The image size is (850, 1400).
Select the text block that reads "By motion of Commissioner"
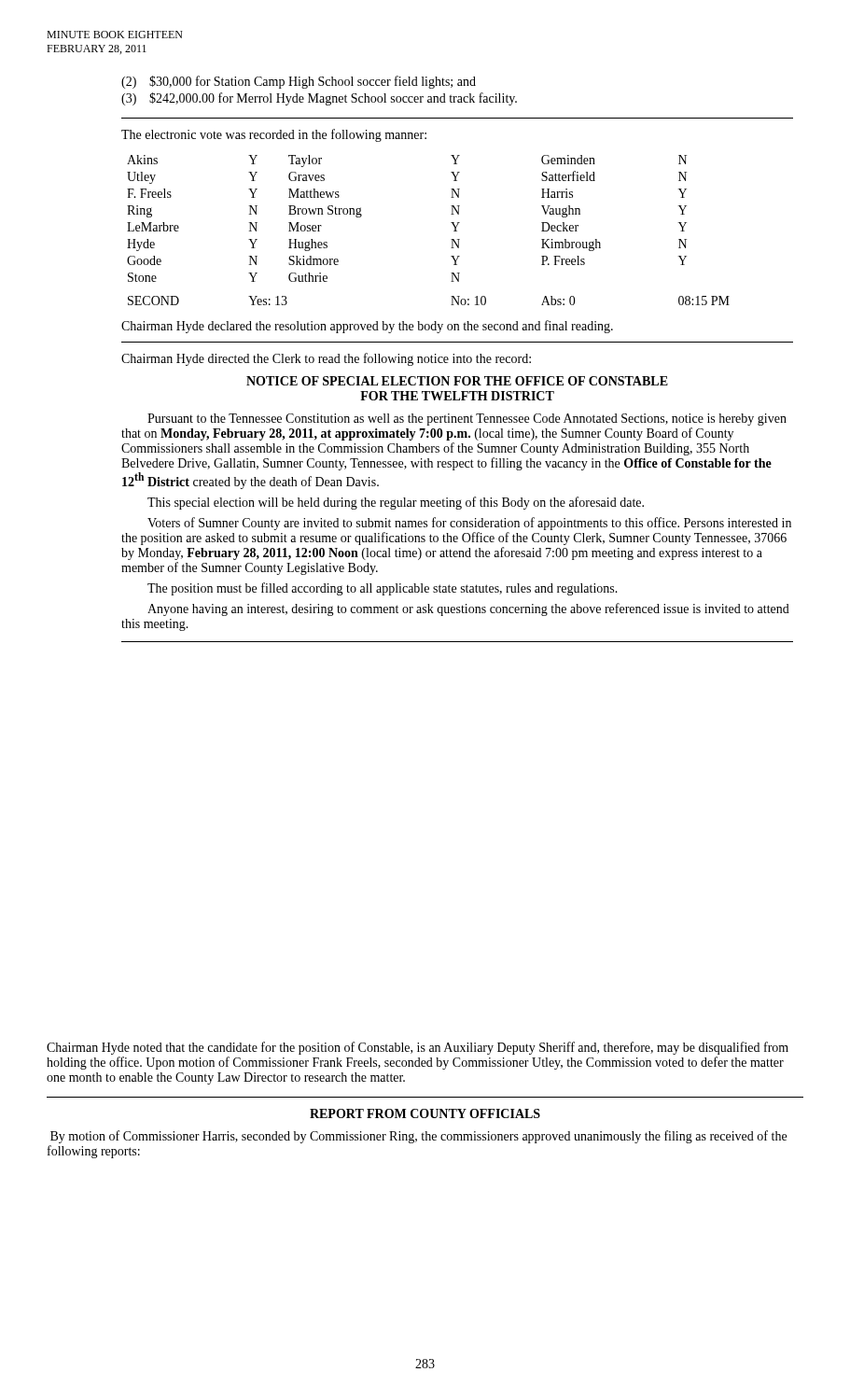click(417, 1144)
